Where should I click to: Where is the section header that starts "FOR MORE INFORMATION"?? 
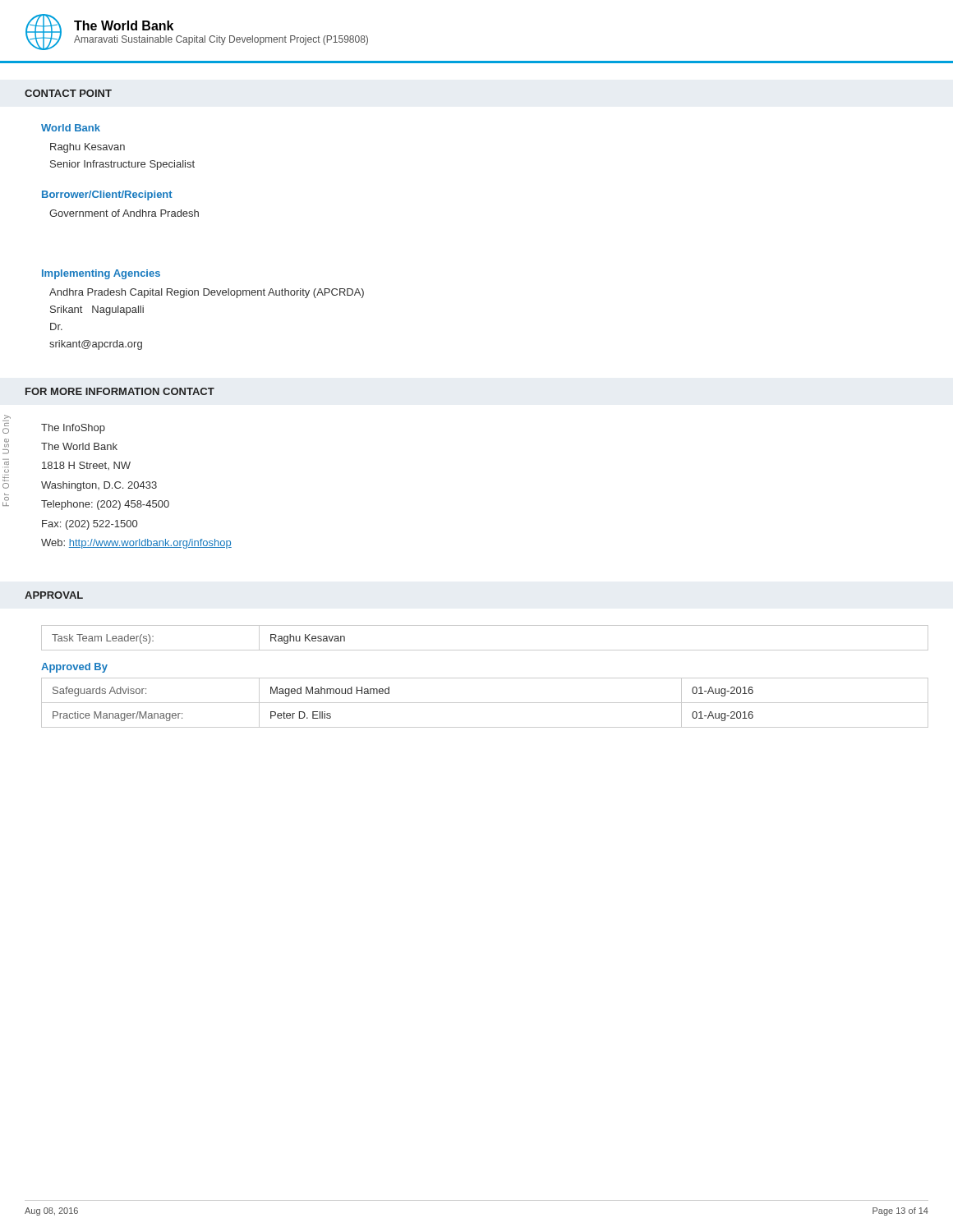coord(119,391)
